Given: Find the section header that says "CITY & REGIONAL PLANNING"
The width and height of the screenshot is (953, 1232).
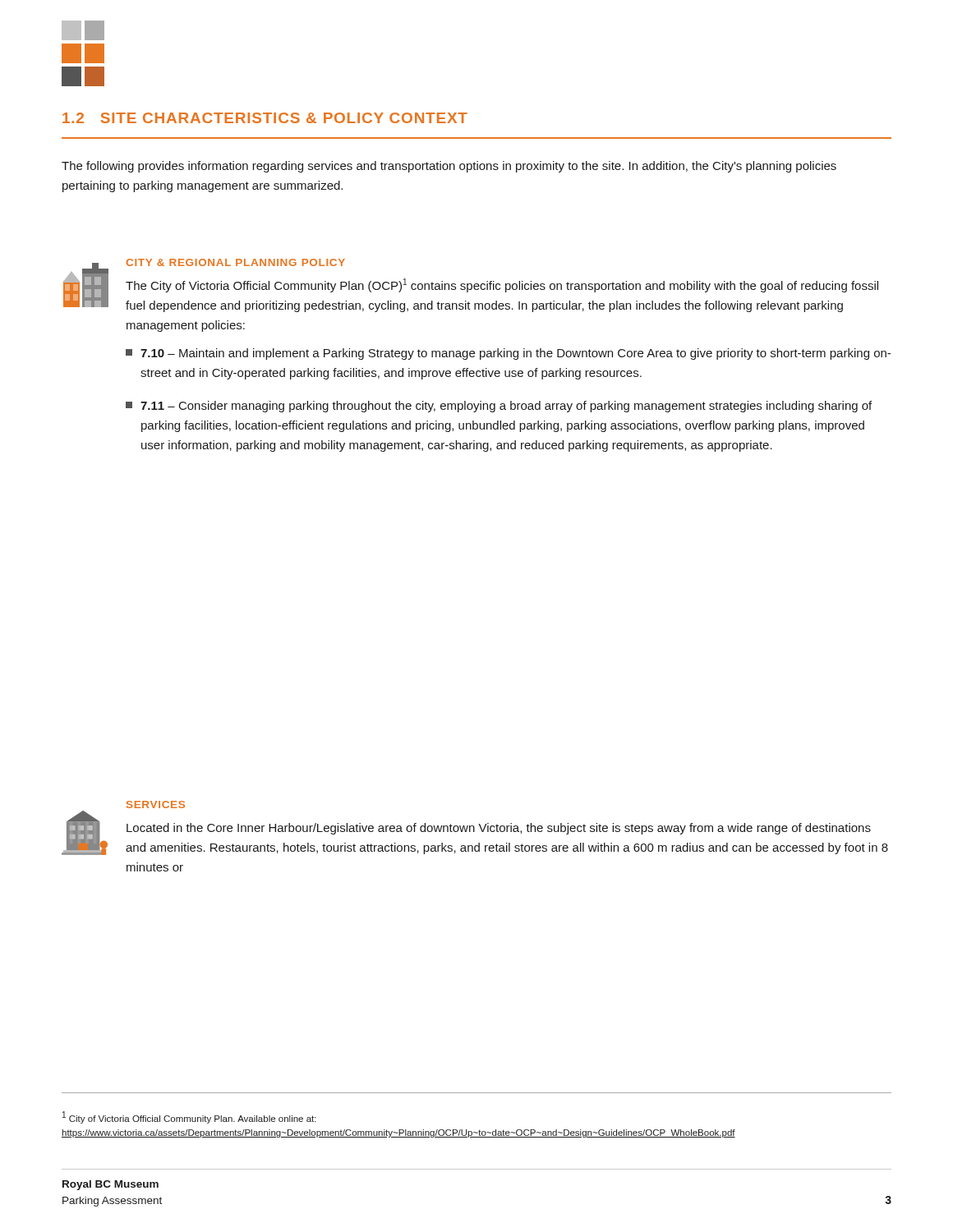Looking at the screenshot, I should pyautogui.click(x=235, y=262).
